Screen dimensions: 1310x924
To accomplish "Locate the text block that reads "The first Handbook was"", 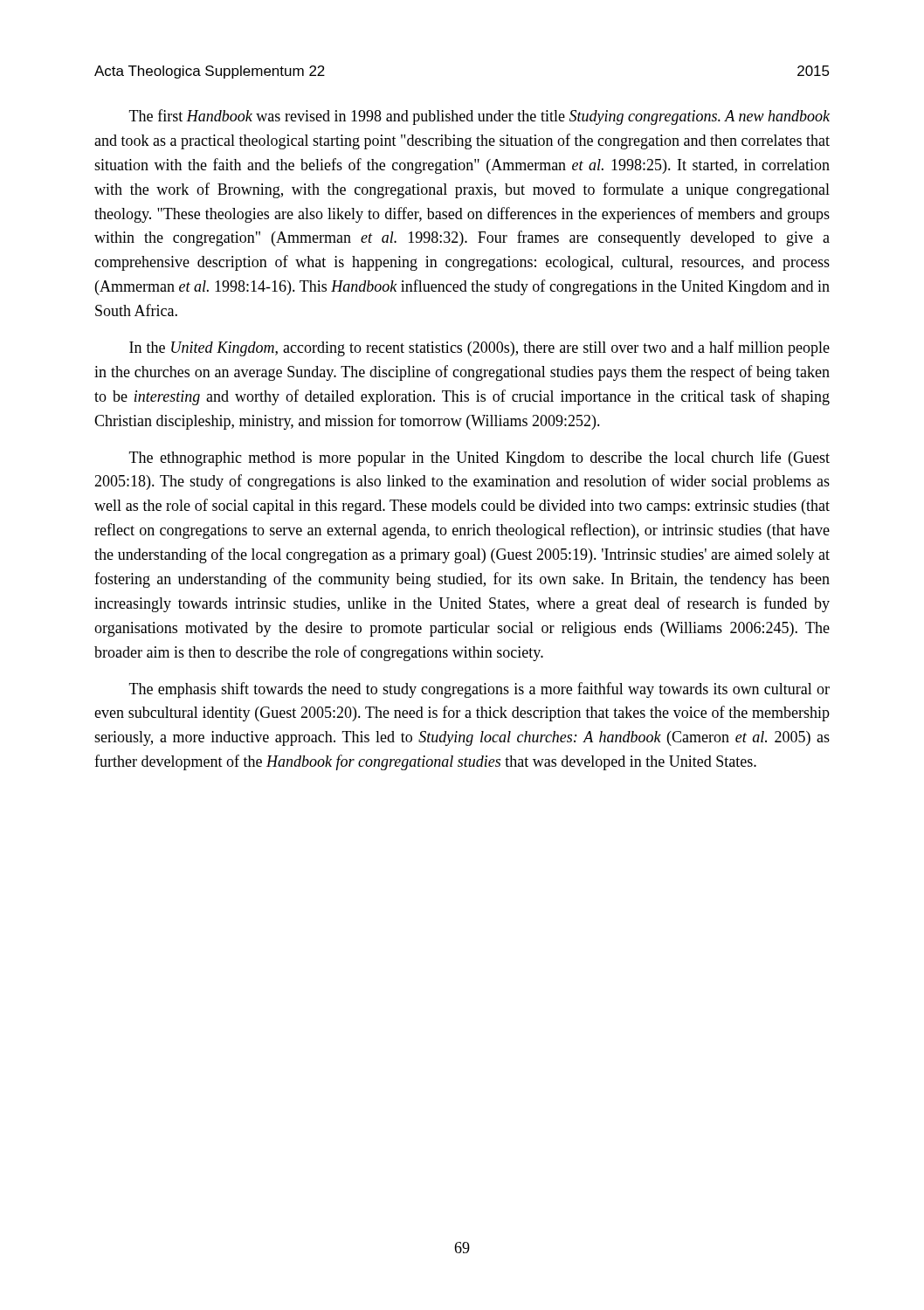I will coord(462,214).
